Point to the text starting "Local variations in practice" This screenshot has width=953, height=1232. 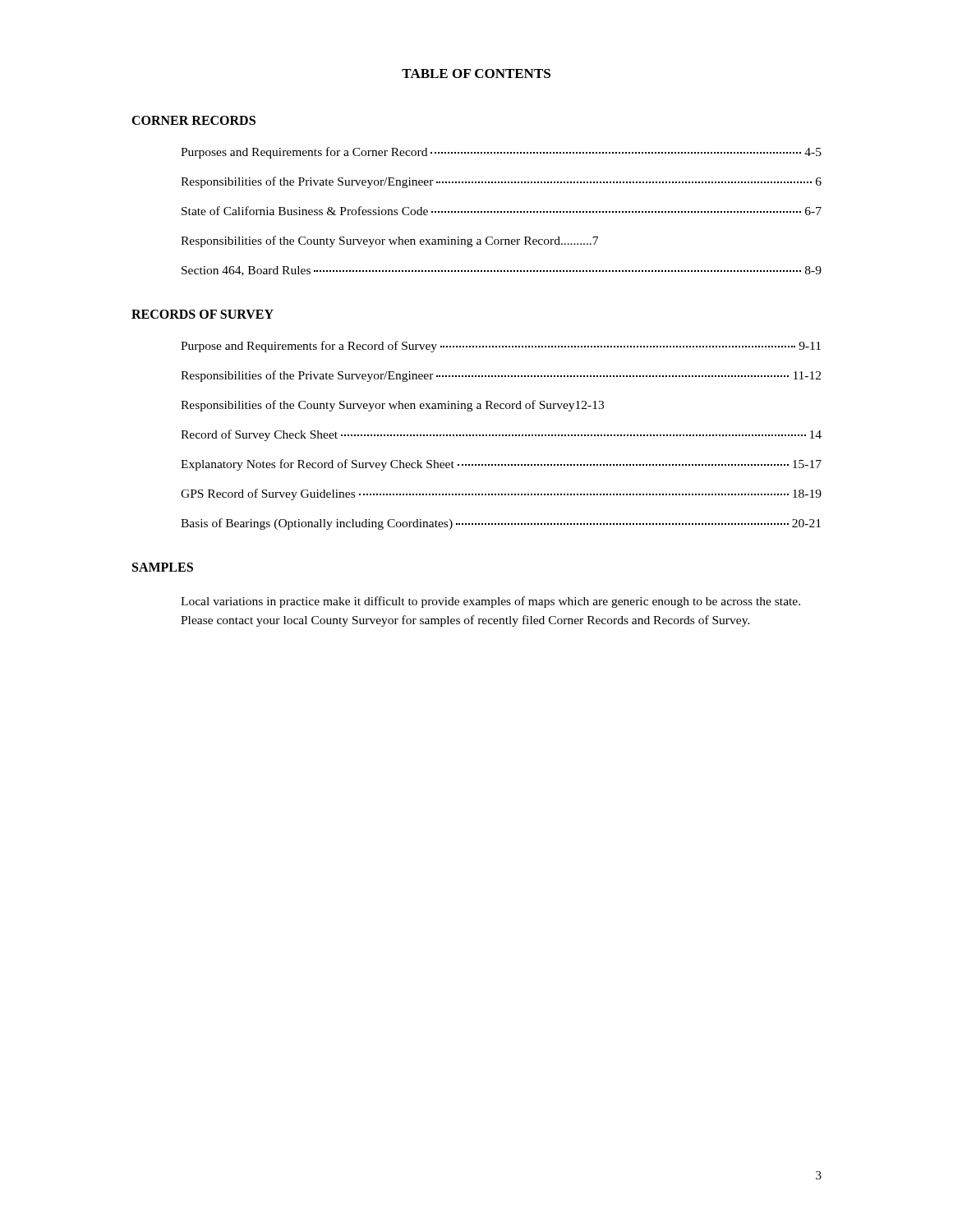point(491,610)
